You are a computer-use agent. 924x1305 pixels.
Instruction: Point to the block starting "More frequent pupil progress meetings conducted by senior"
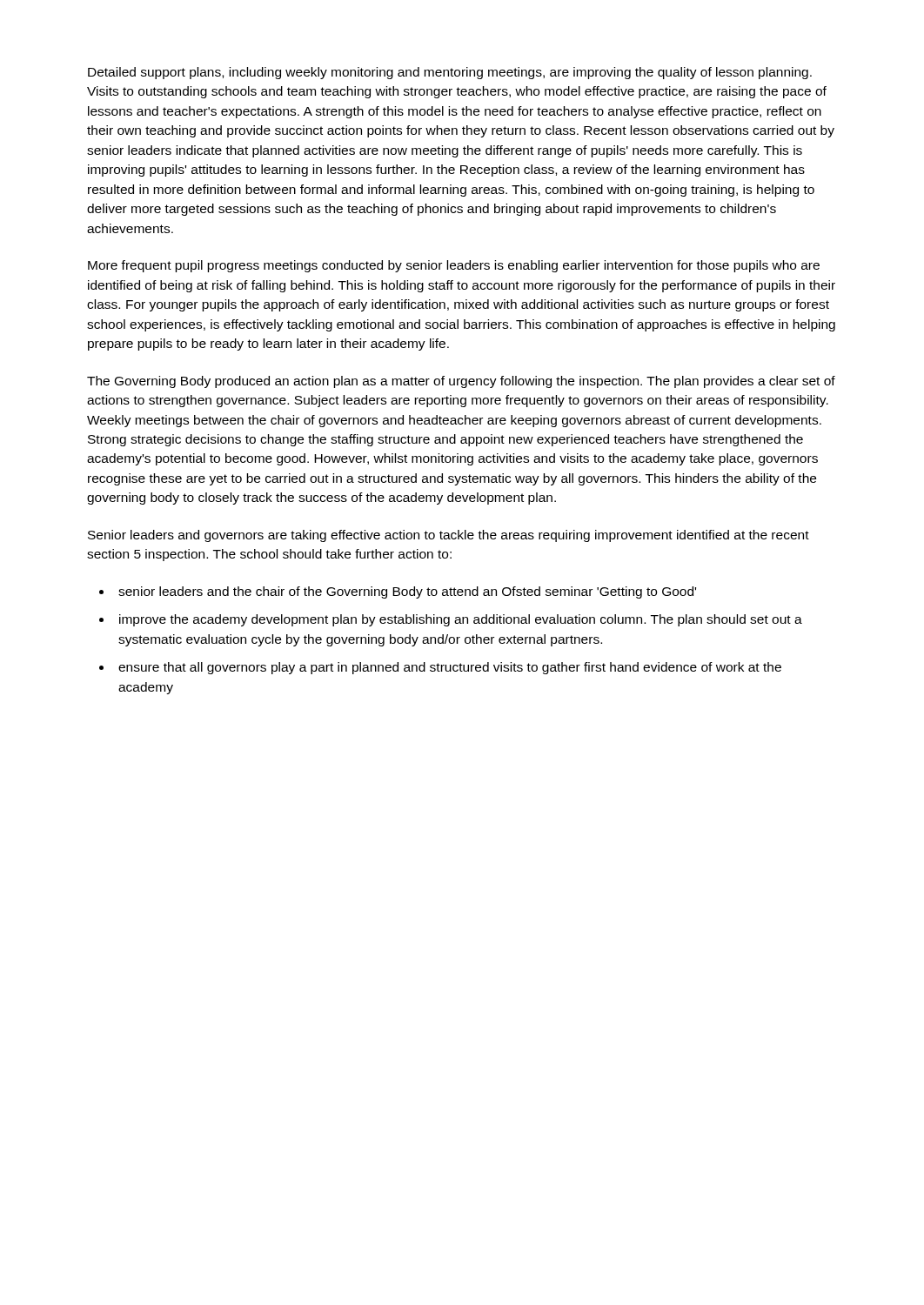pos(461,304)
